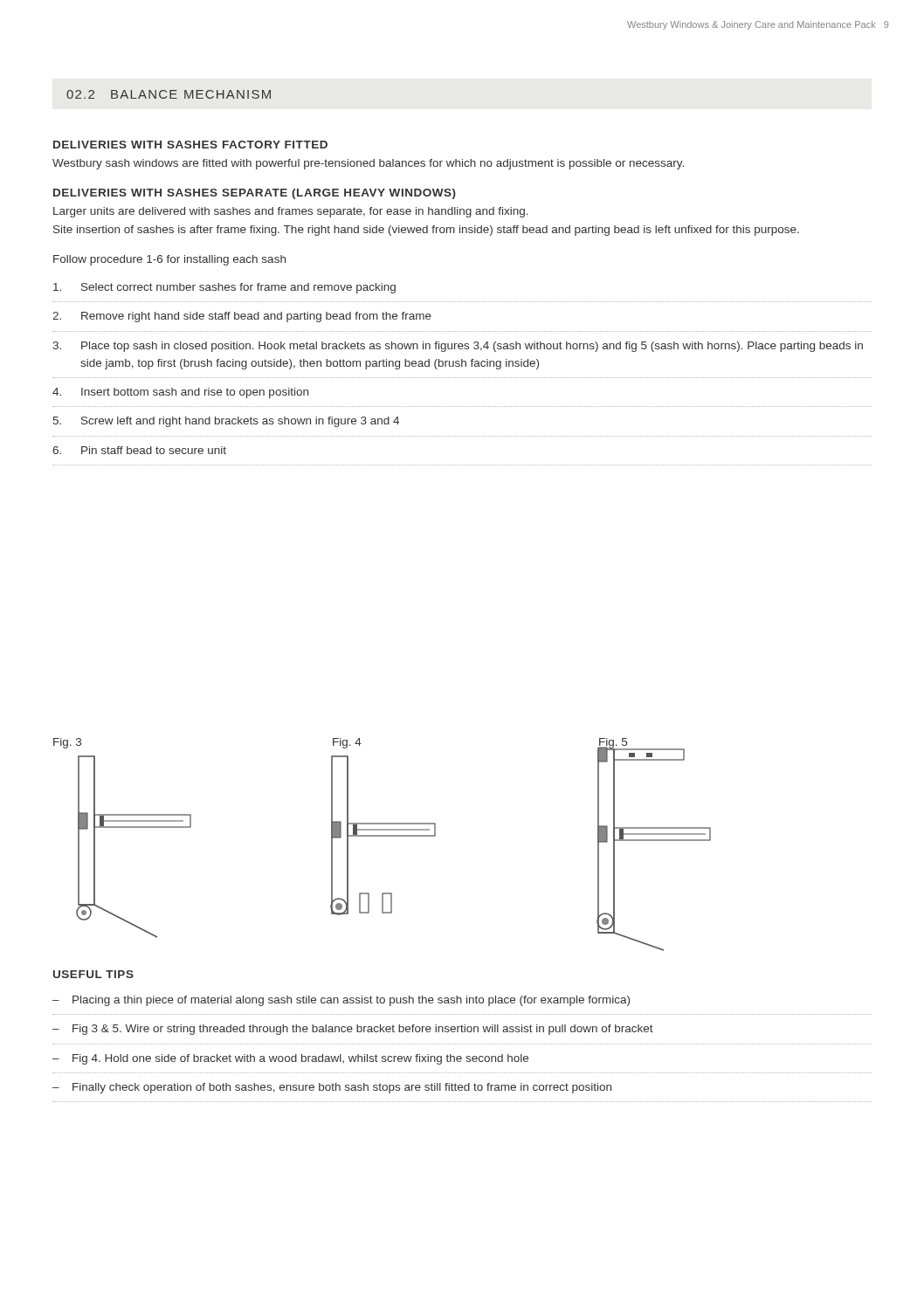Click on the section header that says "USEFUL TIPS"

(x=93, y=974)
